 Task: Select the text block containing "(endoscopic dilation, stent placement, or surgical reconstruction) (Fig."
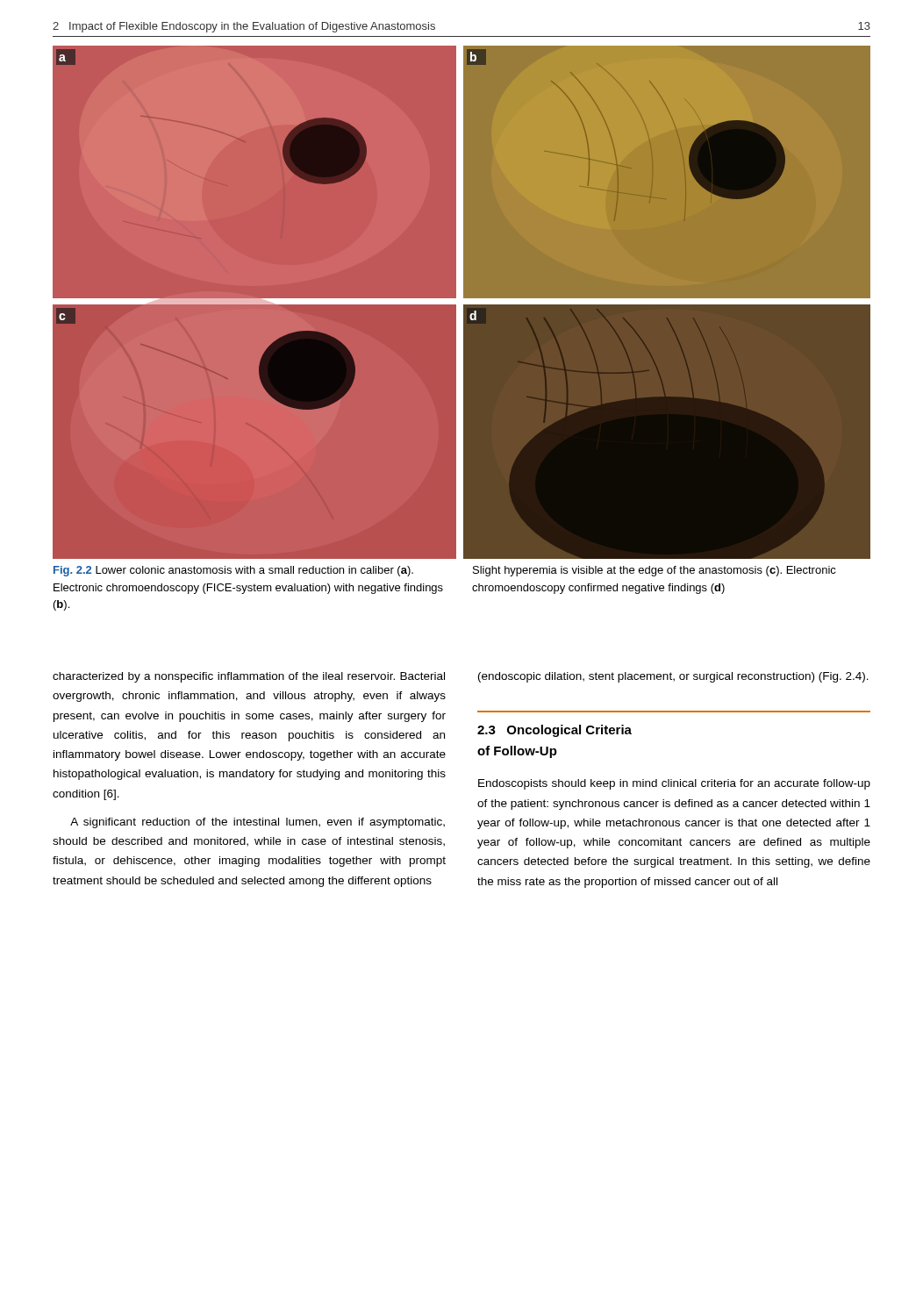674,677
